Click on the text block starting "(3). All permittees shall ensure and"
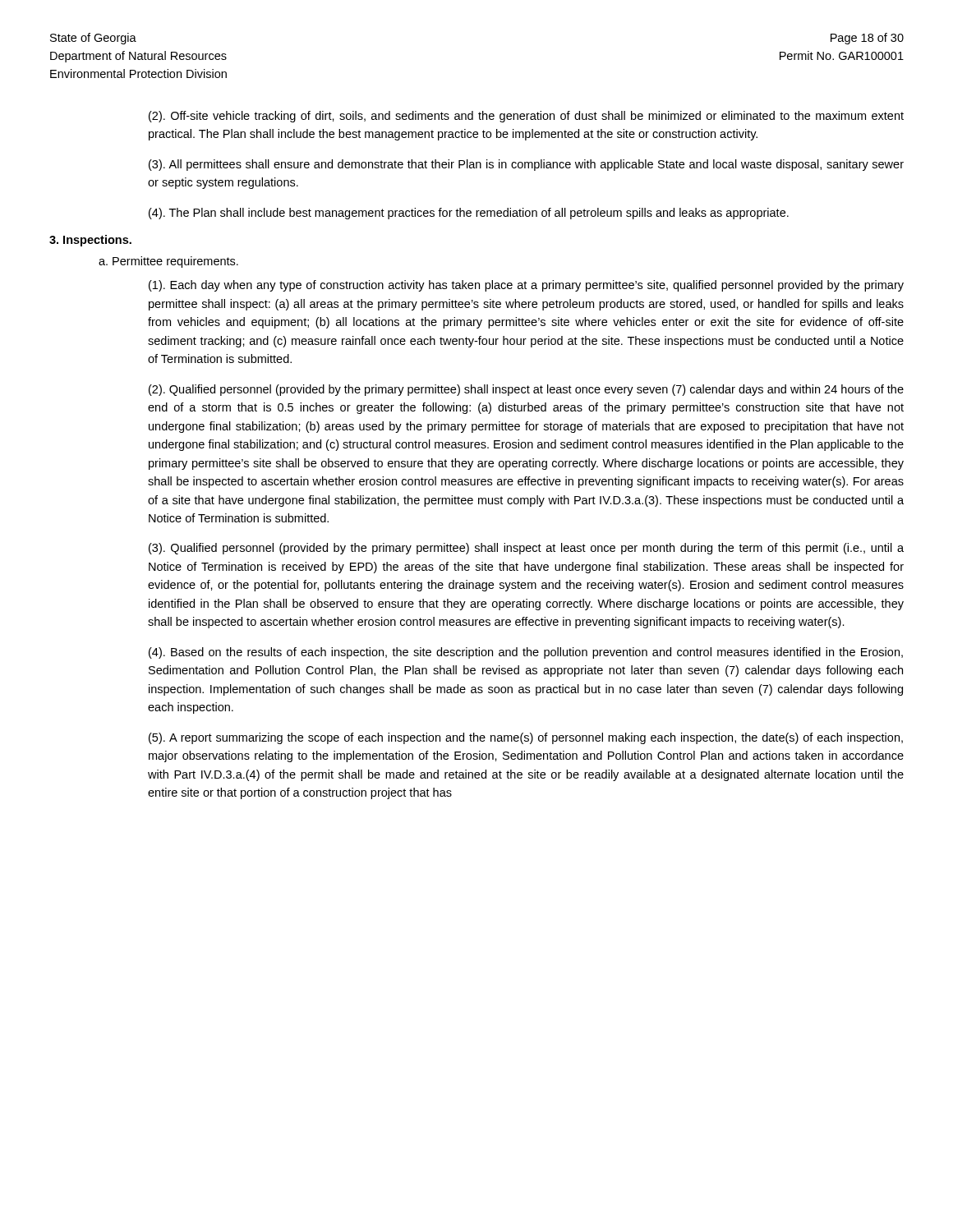 click(526, 173)
